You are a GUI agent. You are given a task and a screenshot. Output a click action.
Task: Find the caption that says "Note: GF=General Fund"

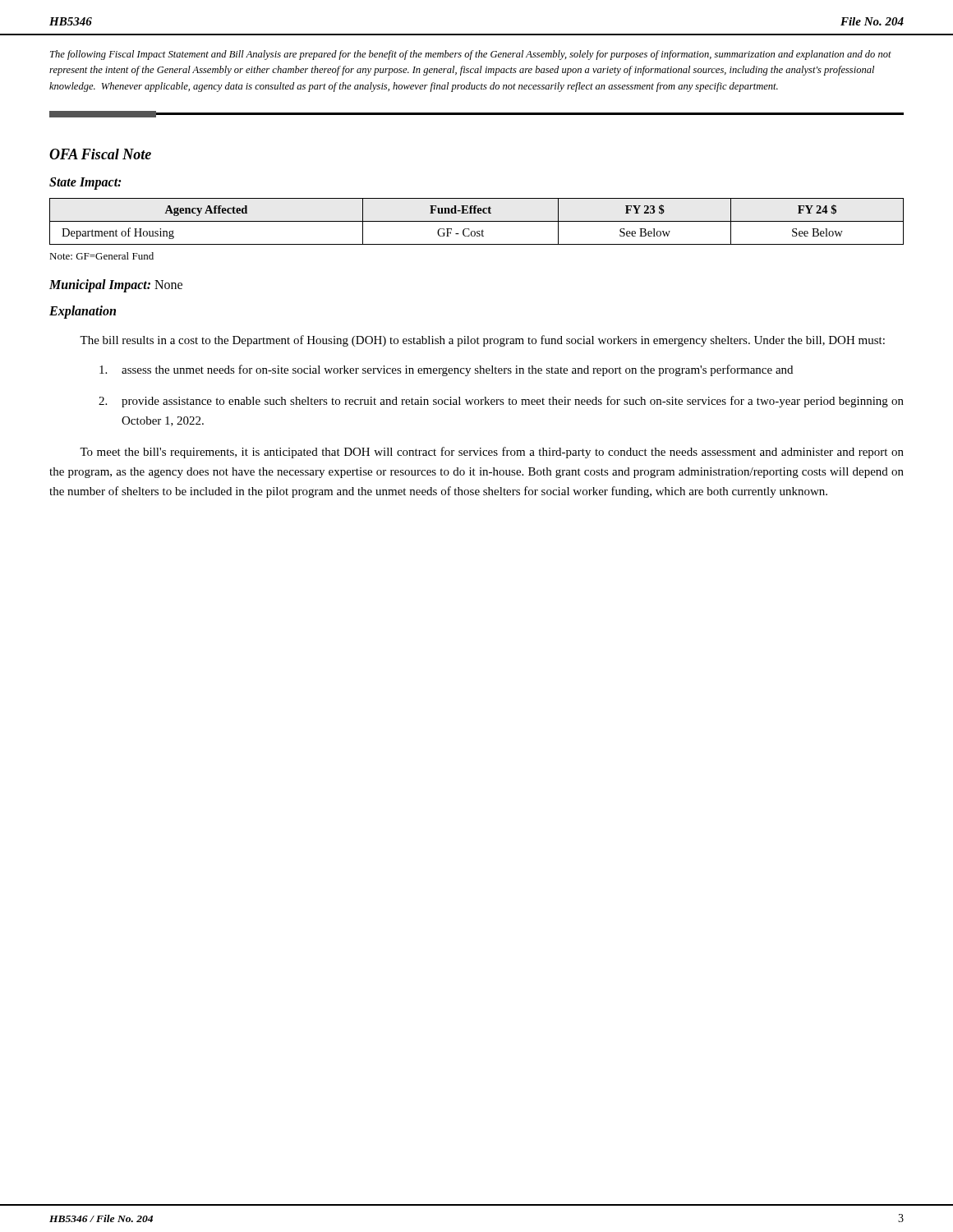[102, 256]
